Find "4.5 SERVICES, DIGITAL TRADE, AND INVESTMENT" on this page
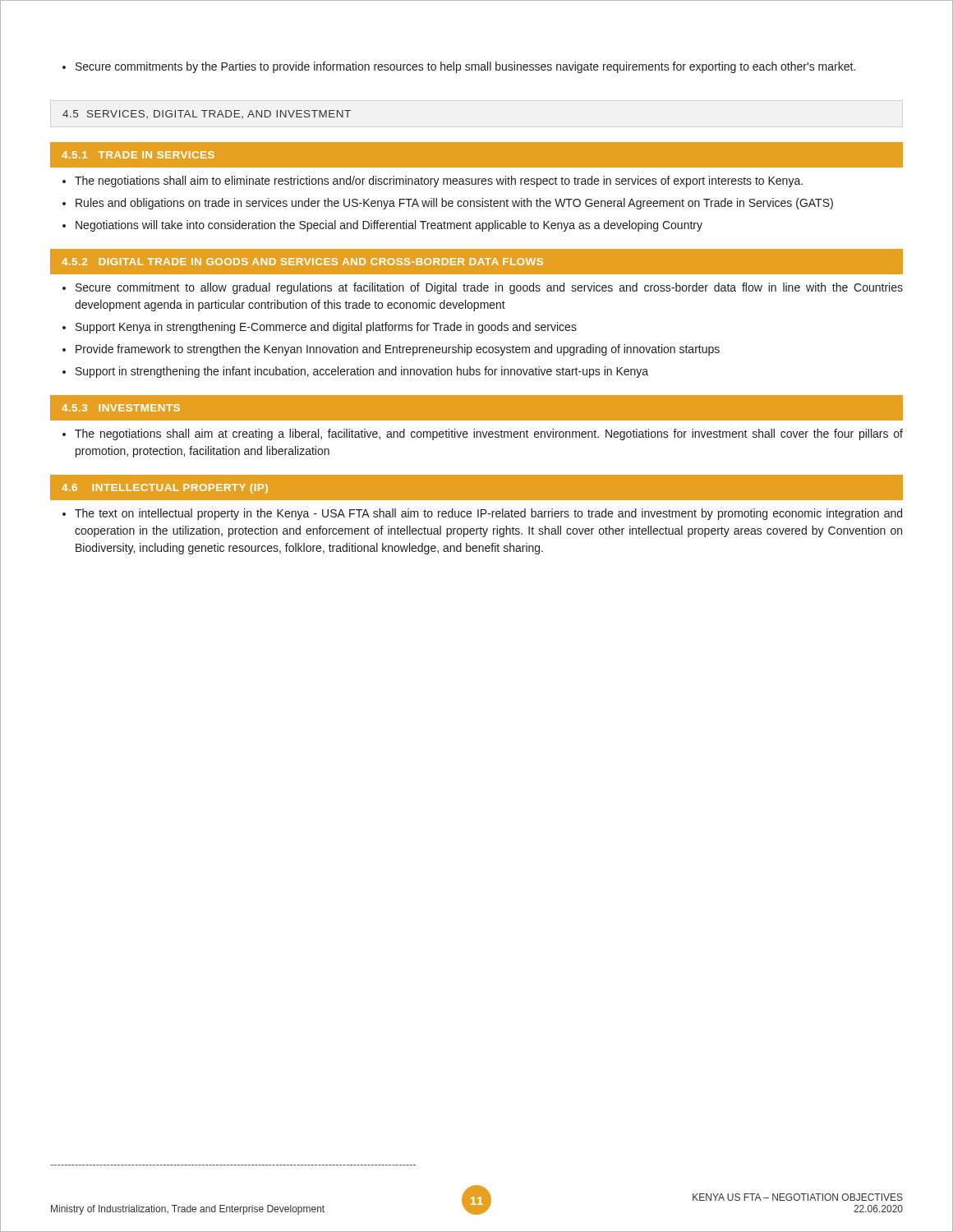This screenshot has height=1232, width=953. 207,114
